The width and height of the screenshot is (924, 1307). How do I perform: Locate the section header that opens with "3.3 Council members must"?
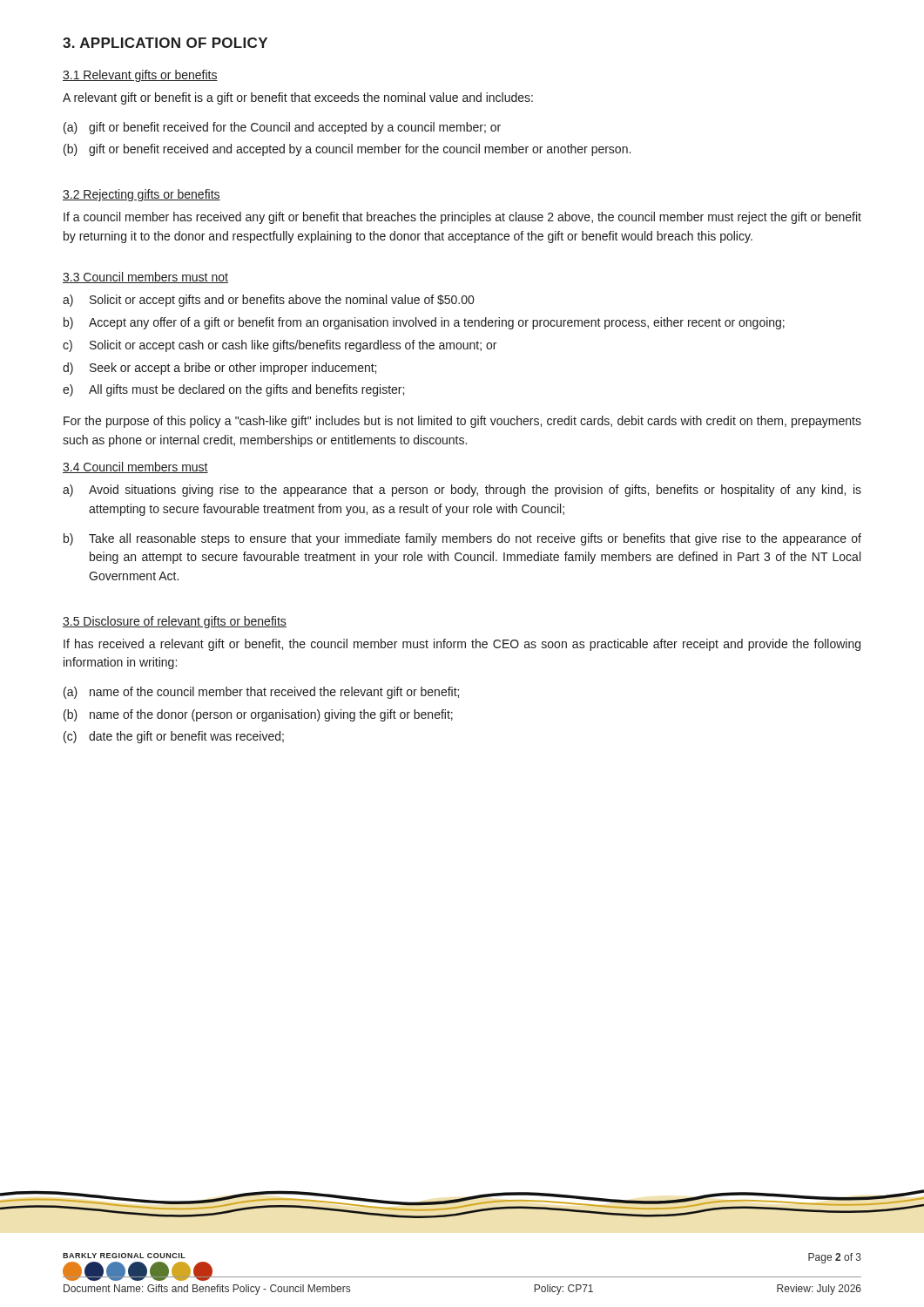145,278
